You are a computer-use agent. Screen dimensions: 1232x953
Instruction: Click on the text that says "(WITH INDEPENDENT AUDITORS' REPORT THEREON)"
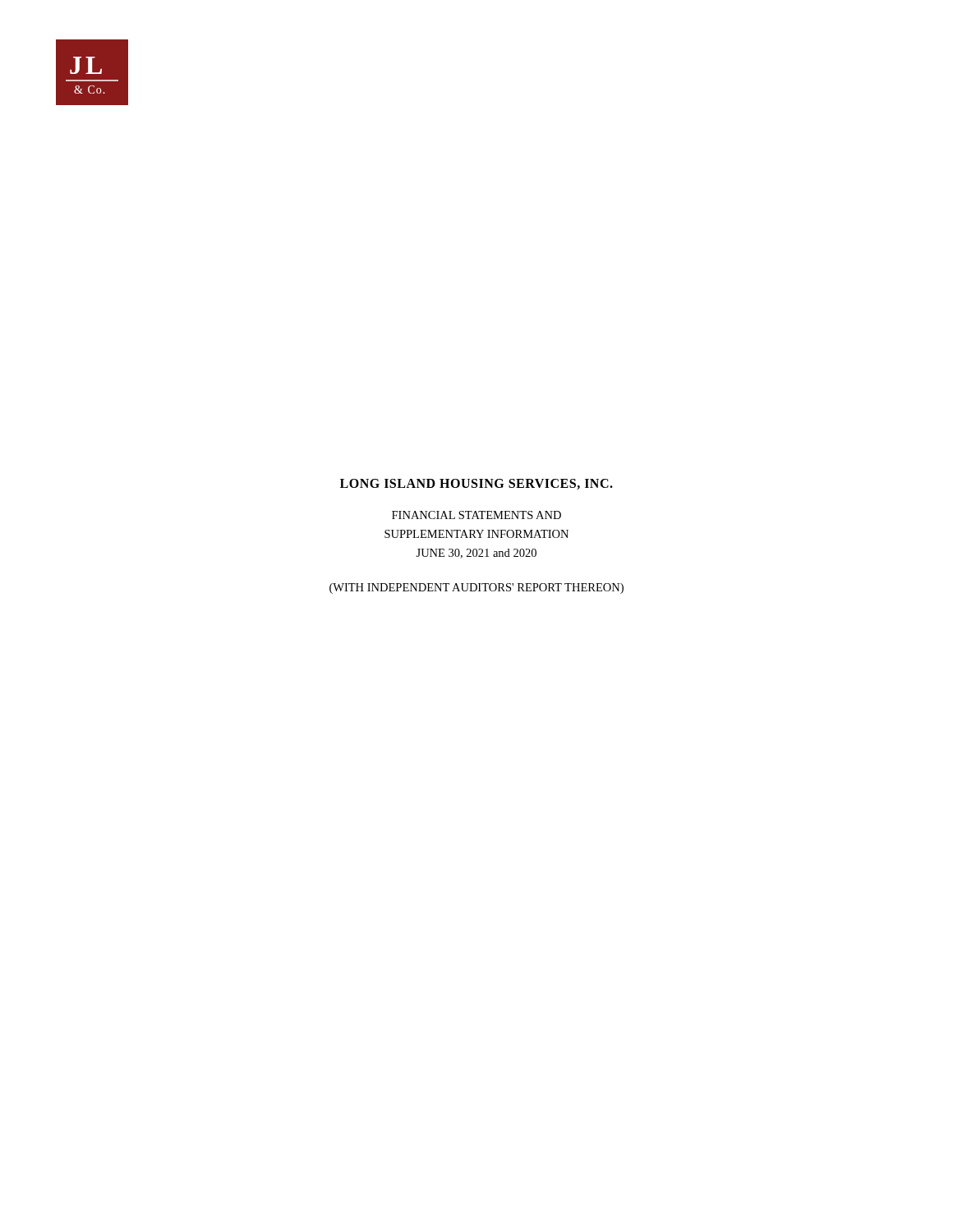(476, 587)
